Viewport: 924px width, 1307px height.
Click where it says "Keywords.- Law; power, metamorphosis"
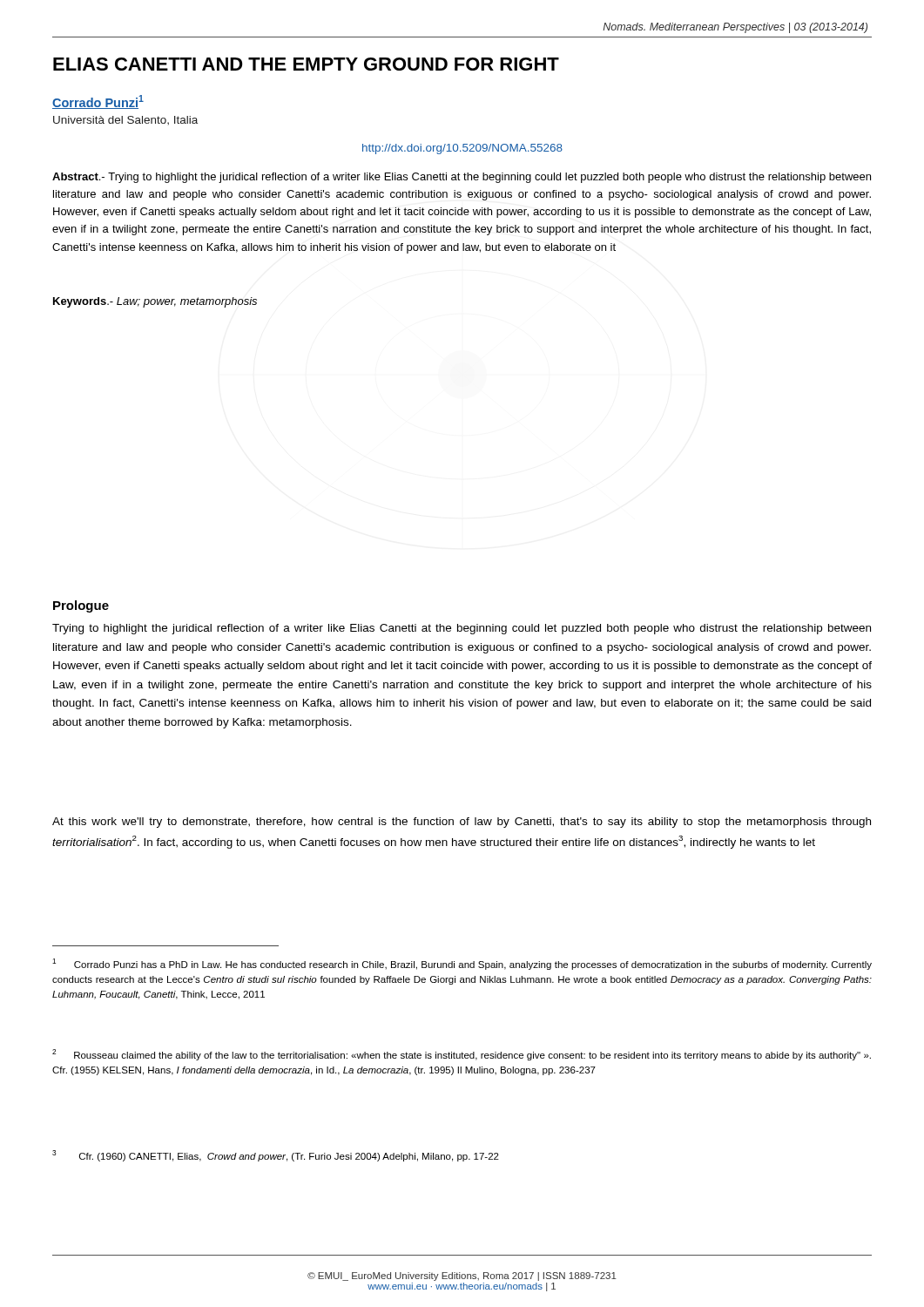(x=155, y=301)
